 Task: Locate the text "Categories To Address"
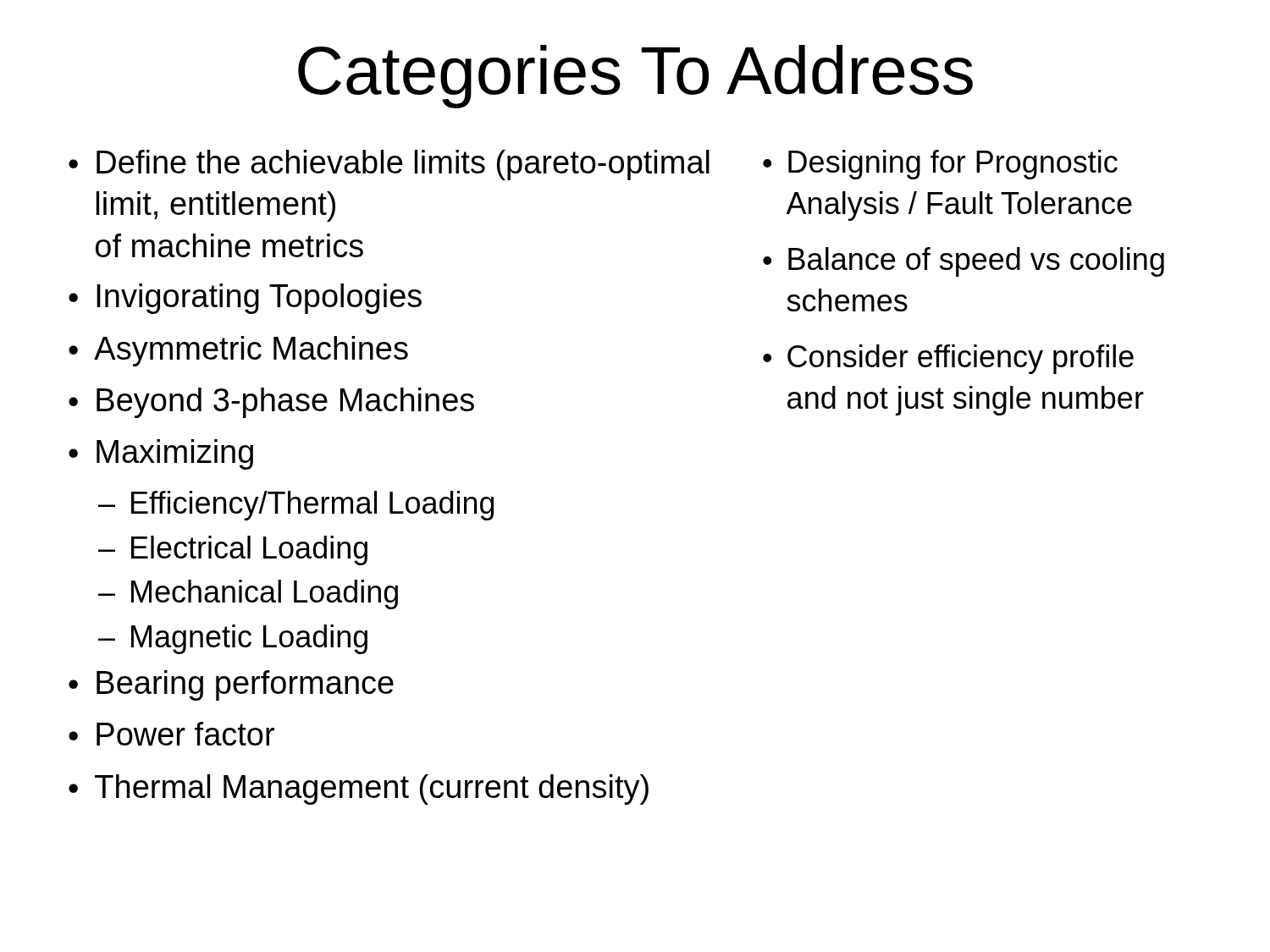coord(635,71)
